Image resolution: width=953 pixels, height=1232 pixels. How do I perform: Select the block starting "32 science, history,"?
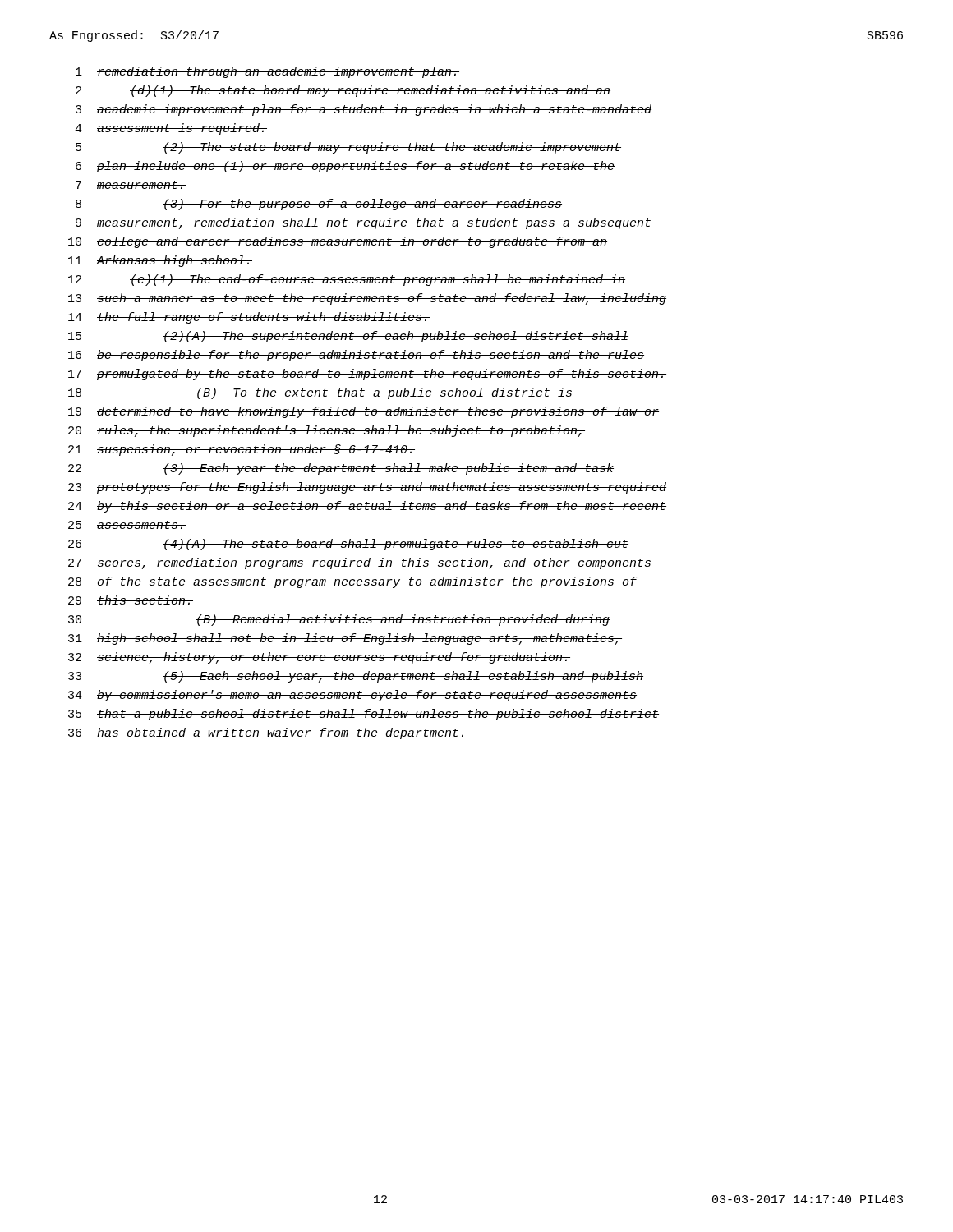[476, 658]
